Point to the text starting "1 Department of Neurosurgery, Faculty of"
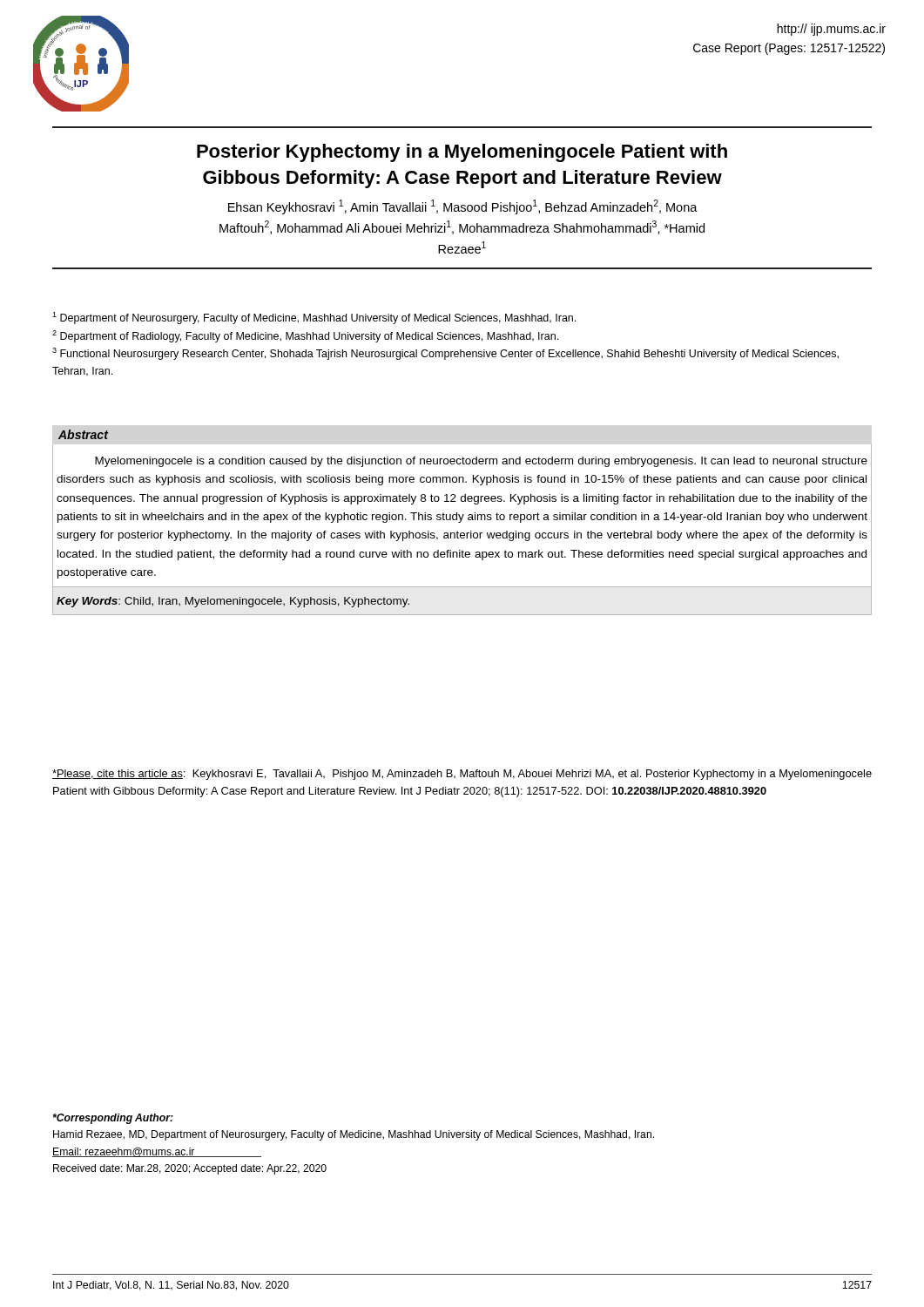 pos(446,344)
